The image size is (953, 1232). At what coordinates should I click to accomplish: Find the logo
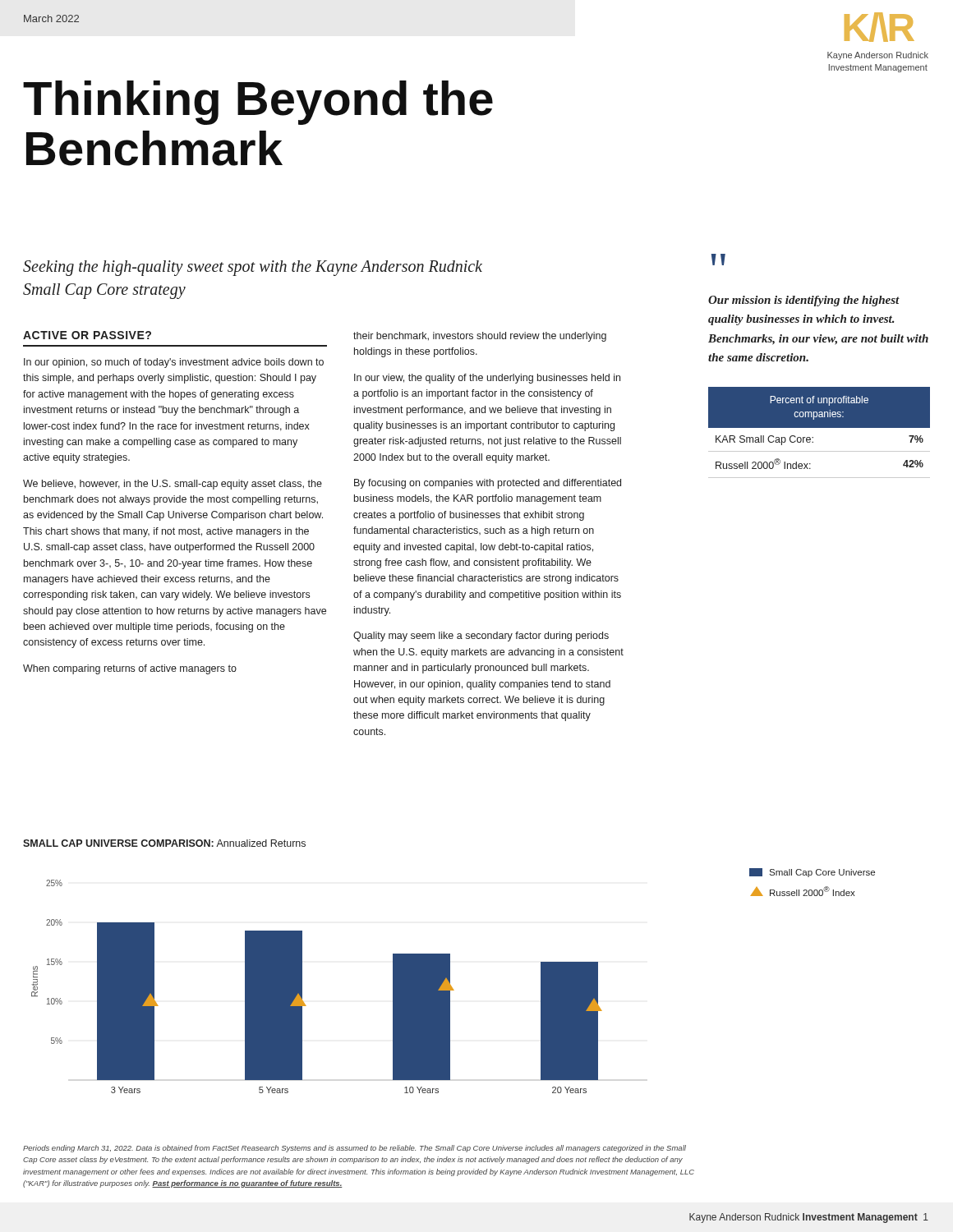[x=878, y=41]
